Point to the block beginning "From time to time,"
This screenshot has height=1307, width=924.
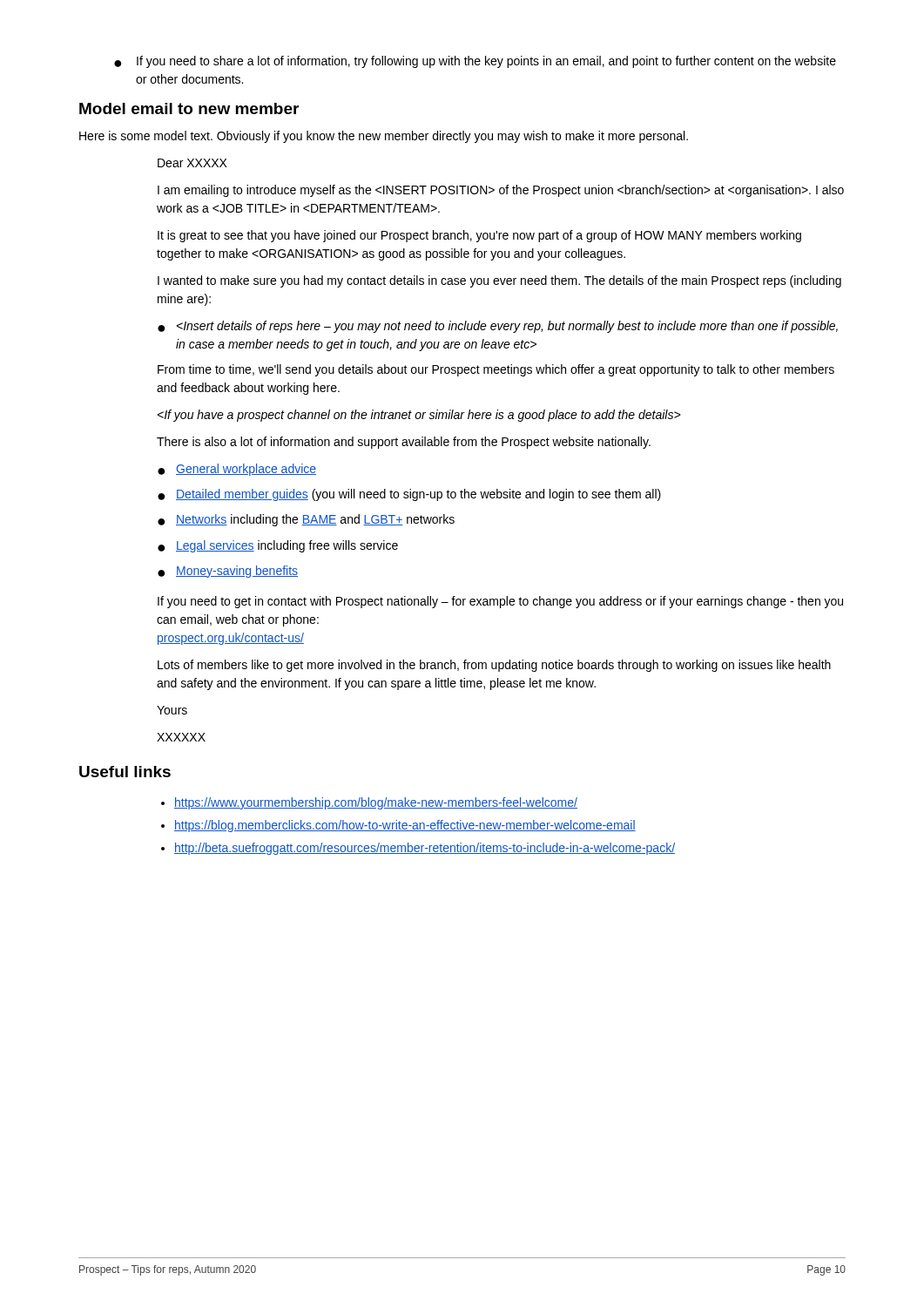pos(496,379)
